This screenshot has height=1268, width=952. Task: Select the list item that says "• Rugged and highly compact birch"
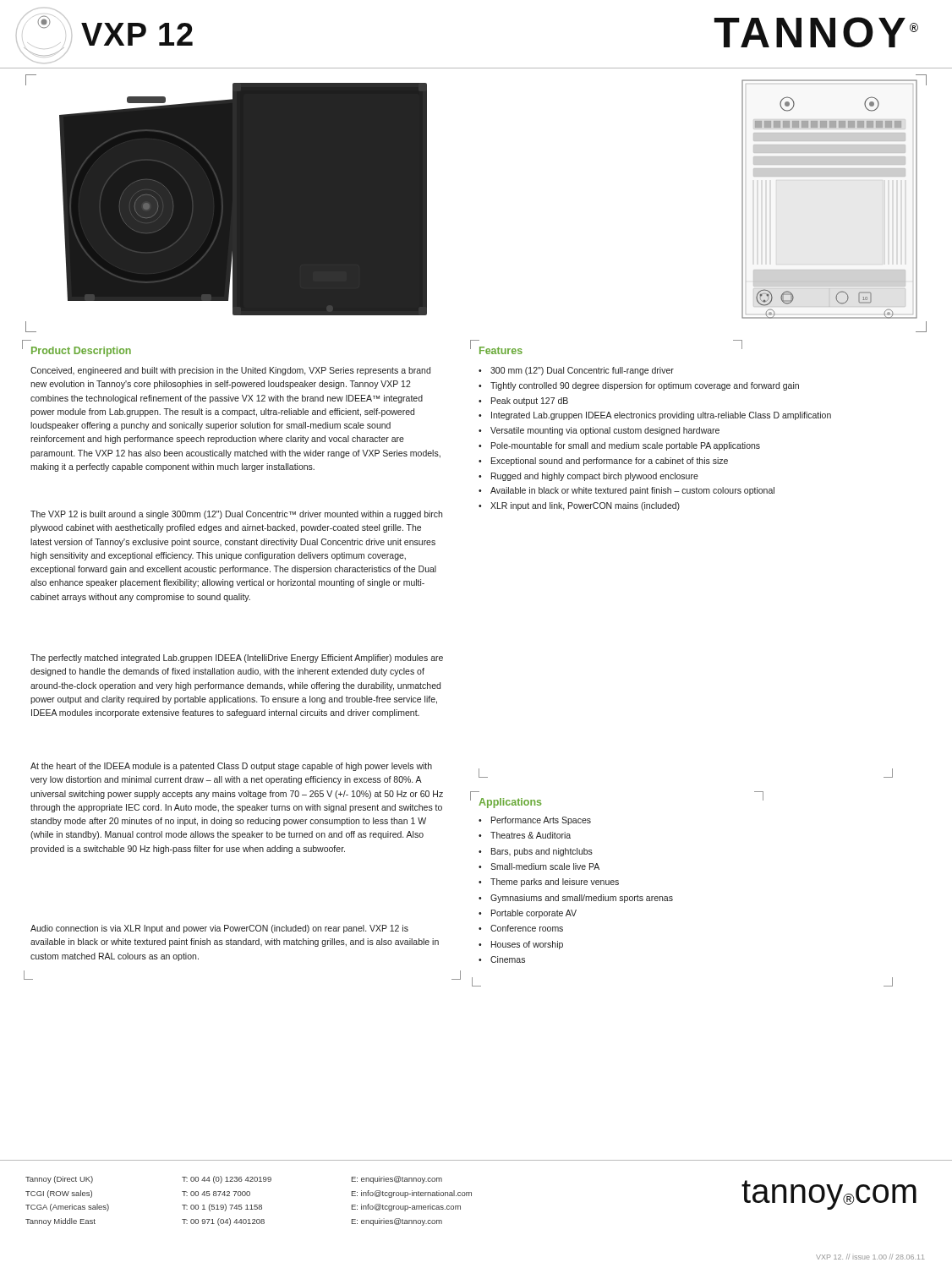(x=588, y=476)
